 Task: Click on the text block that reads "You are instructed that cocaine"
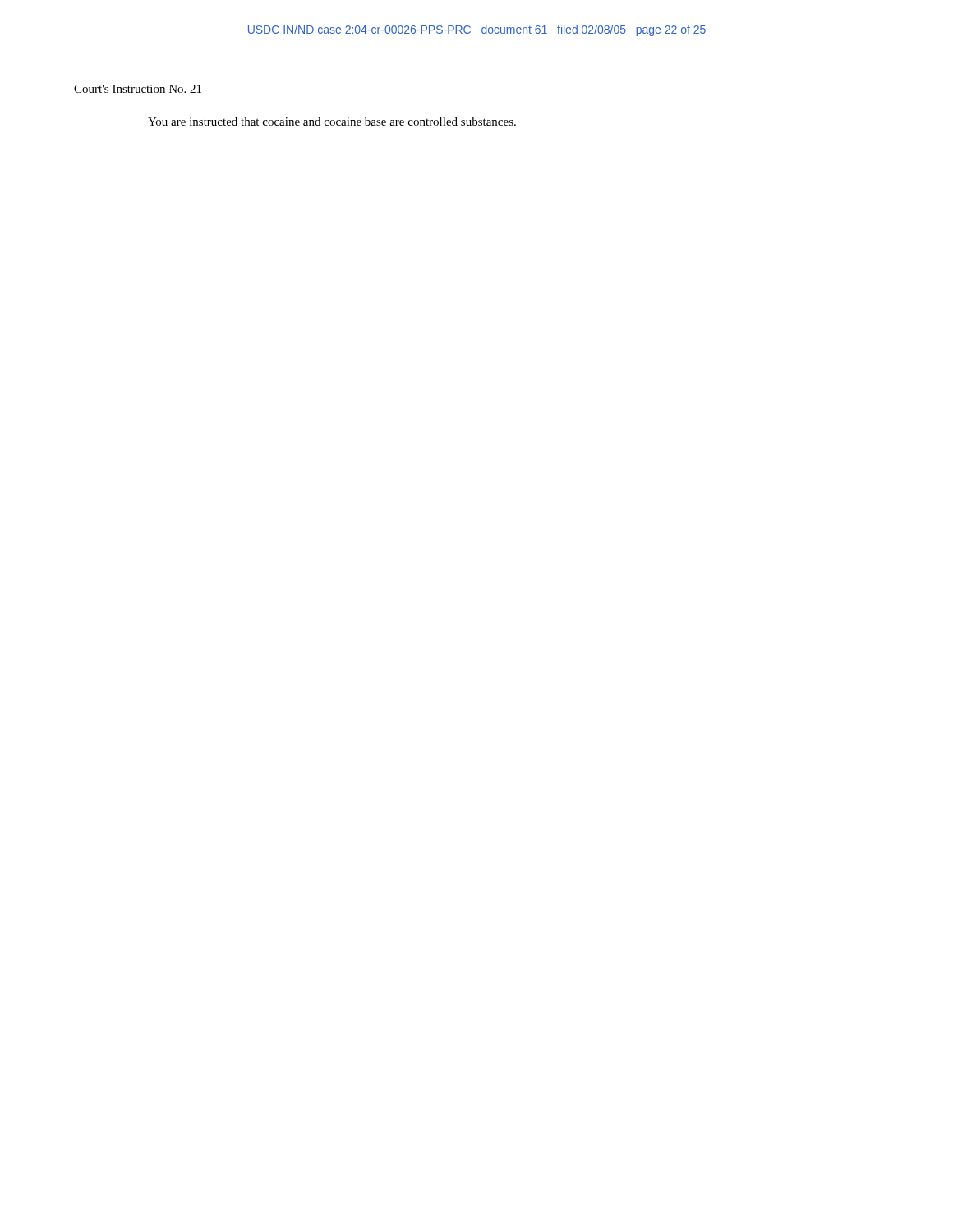[332, 122]
